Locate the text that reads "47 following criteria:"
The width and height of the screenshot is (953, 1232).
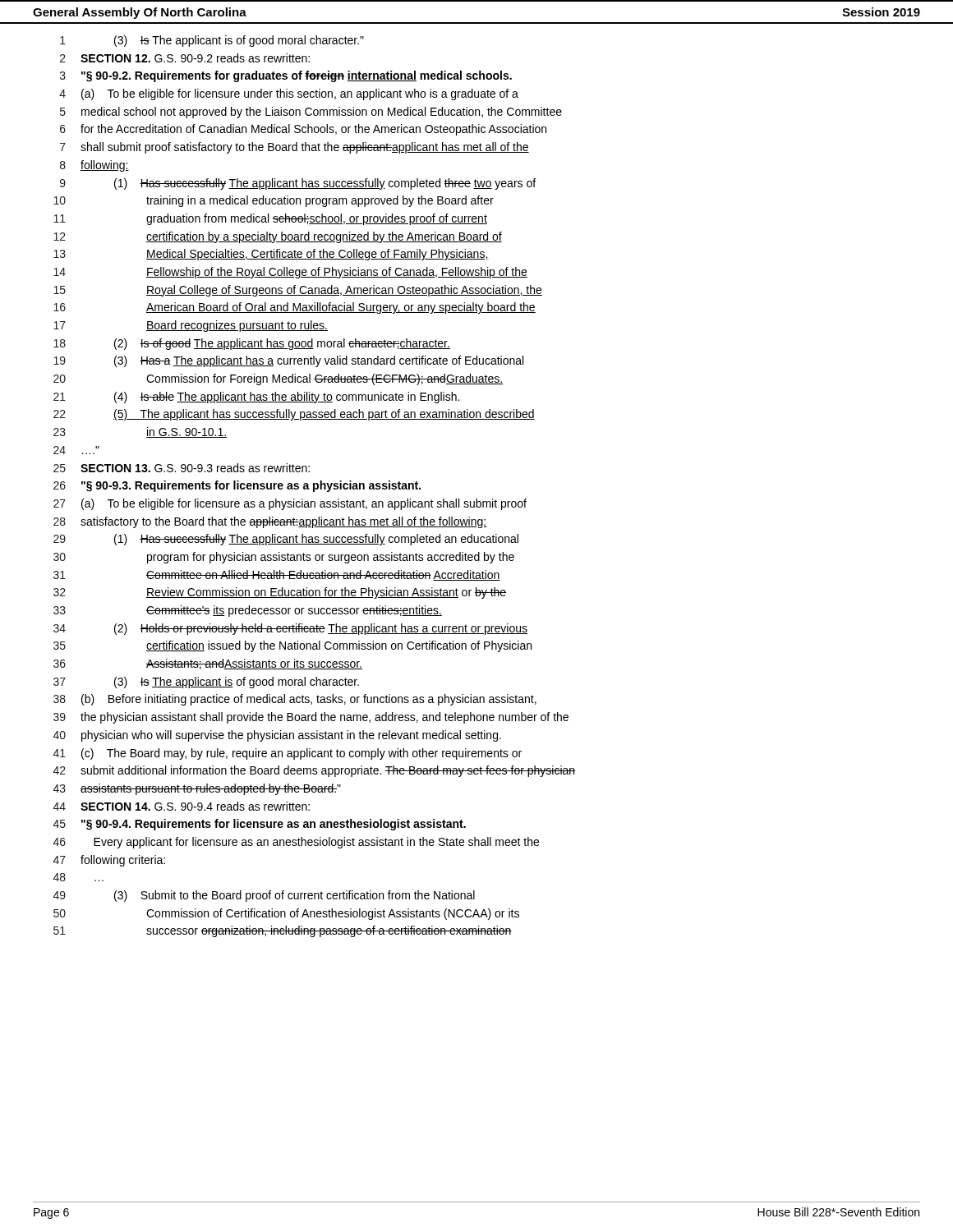pos(109,861)
